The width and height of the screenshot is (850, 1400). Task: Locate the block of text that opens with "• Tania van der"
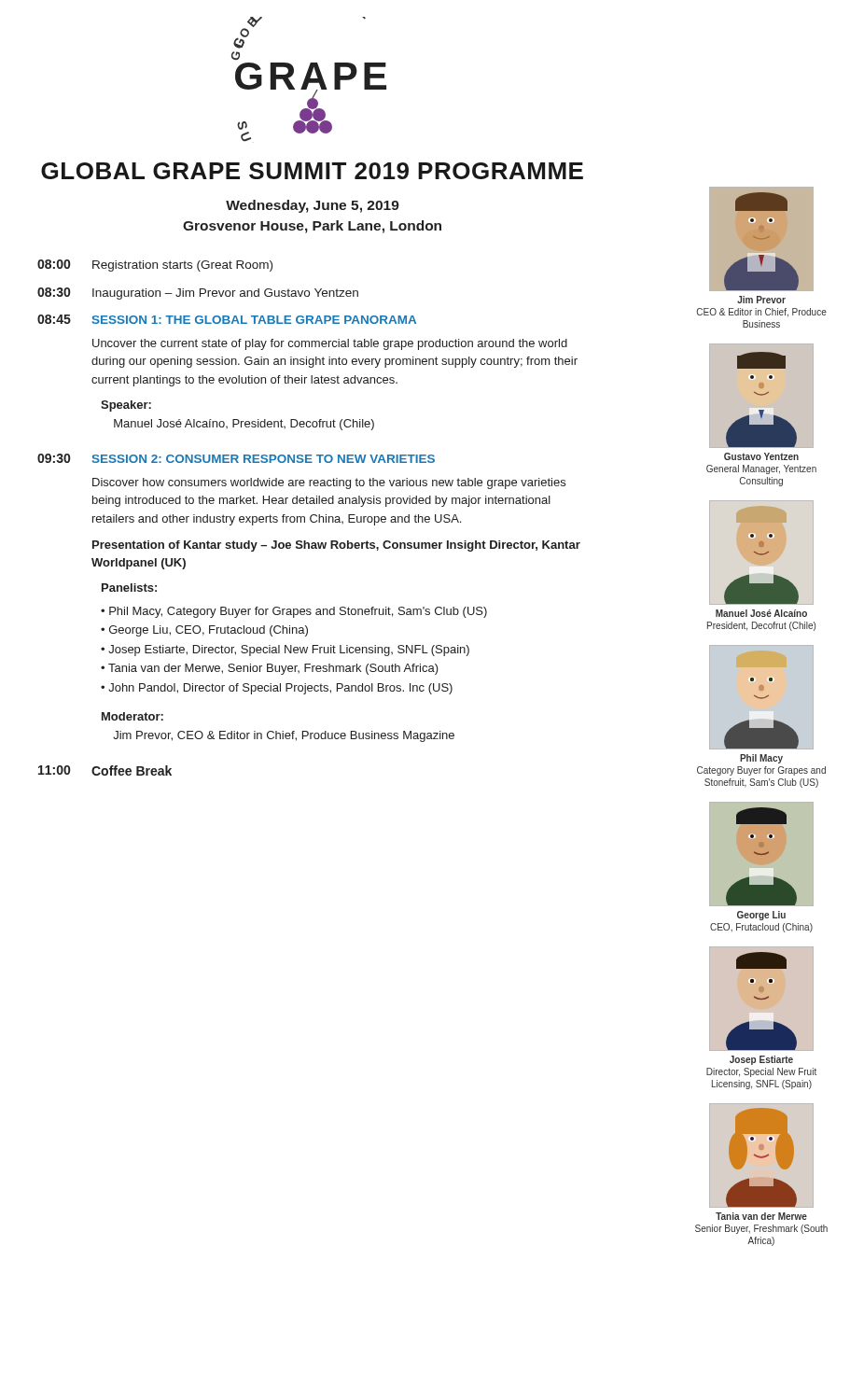(270, 668)
